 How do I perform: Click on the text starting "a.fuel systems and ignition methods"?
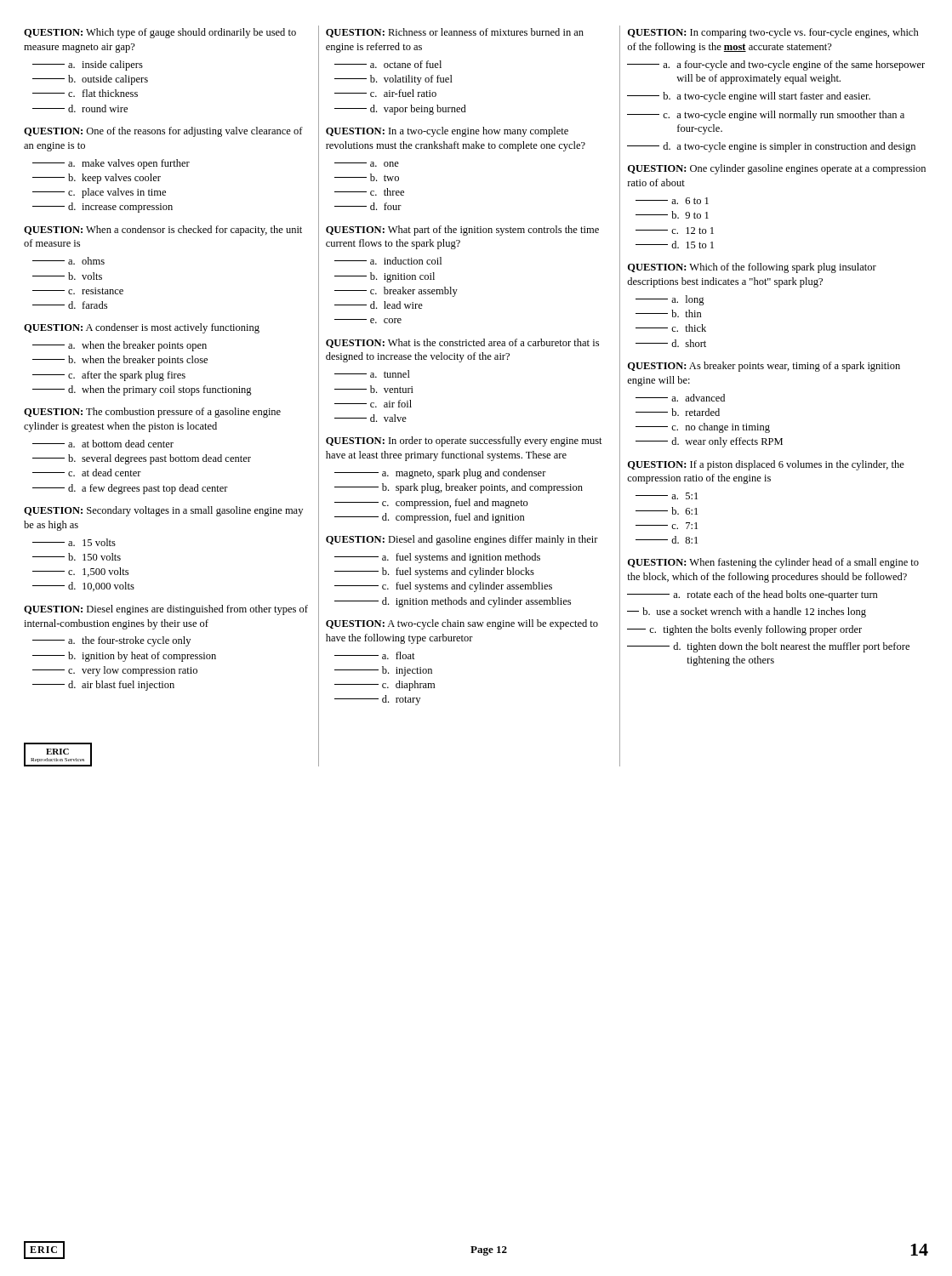[x=473, y=557]
